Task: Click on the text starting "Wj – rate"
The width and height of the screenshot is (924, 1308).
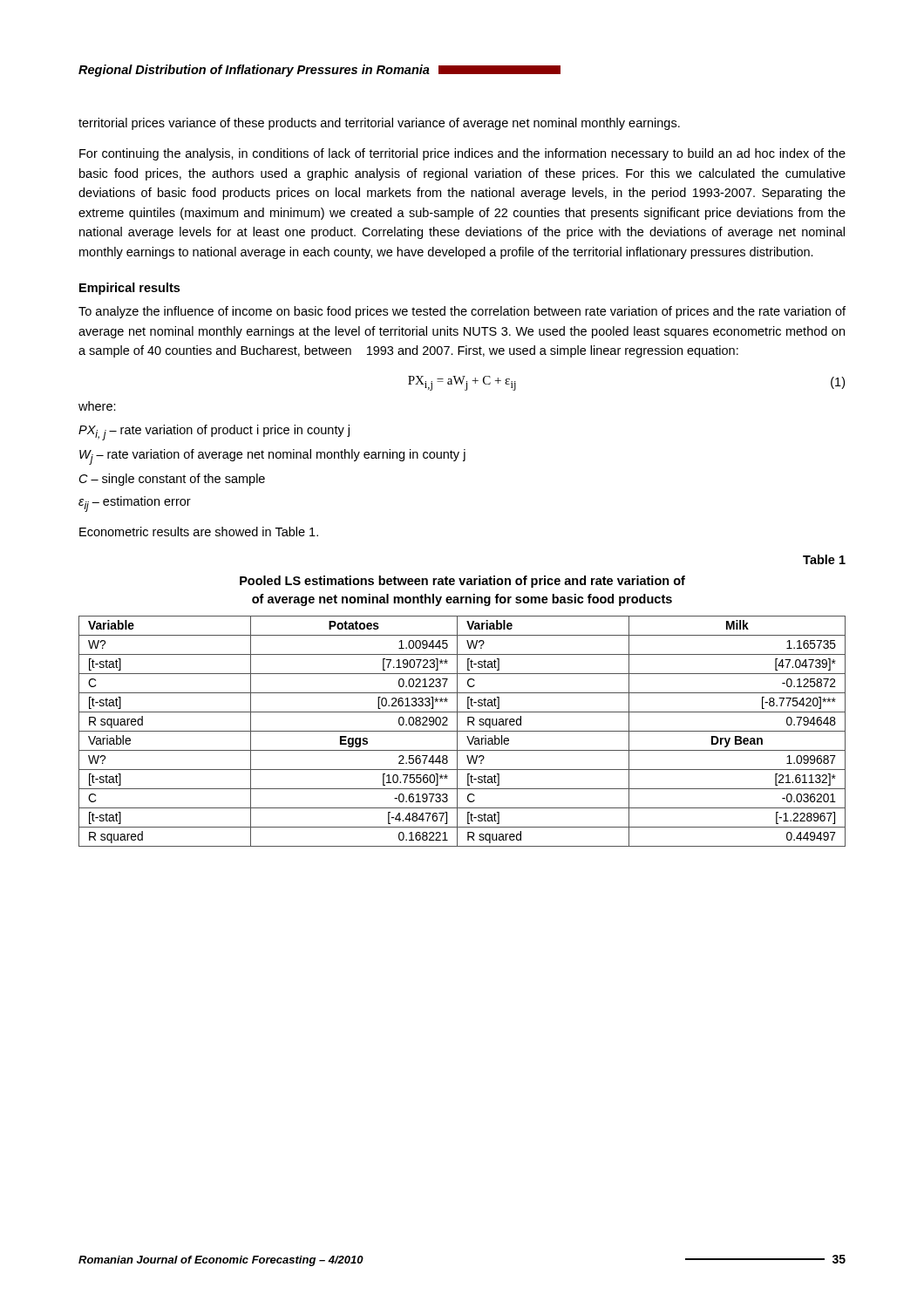Action: 272,456
